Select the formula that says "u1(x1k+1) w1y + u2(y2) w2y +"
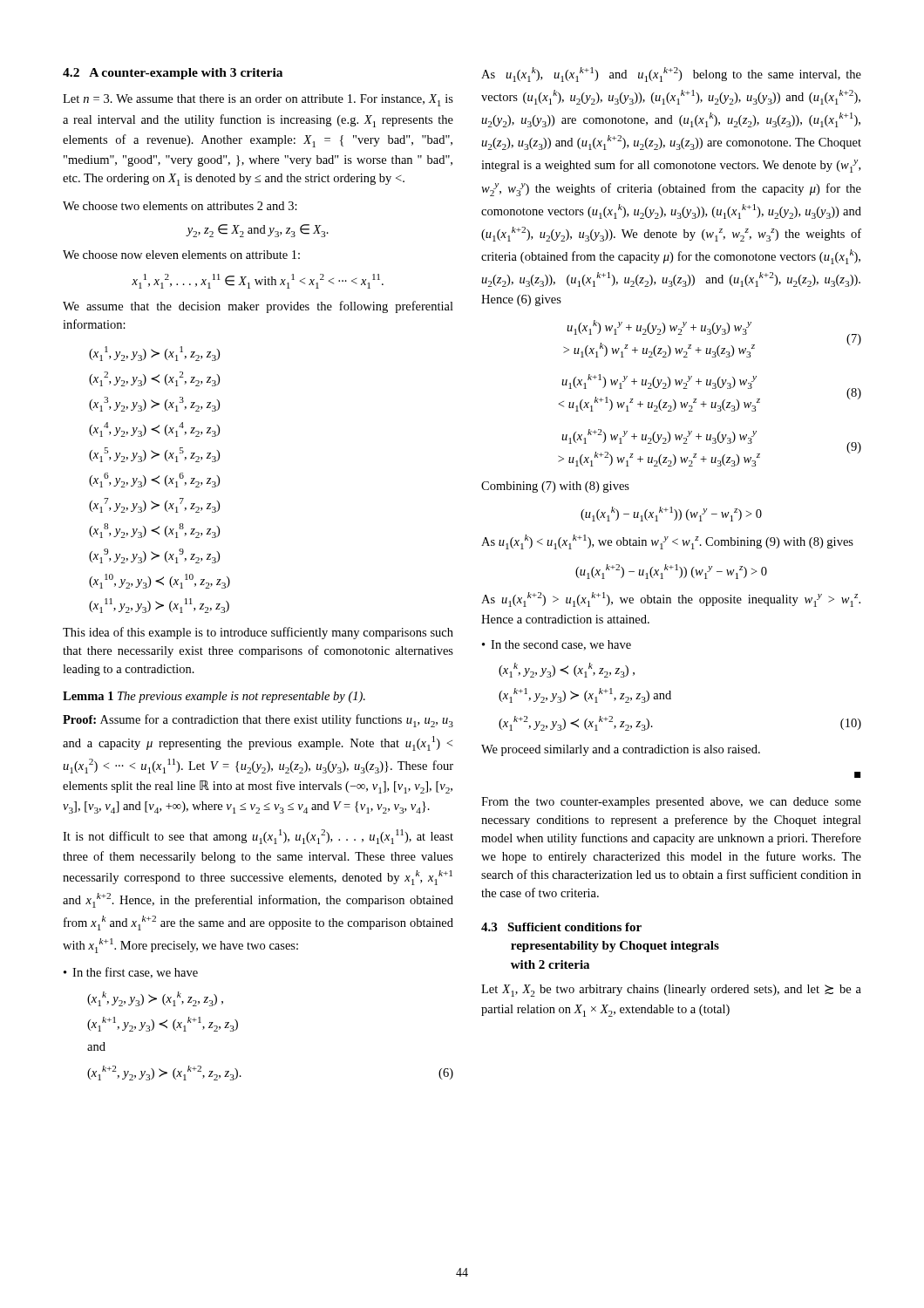 671,393
